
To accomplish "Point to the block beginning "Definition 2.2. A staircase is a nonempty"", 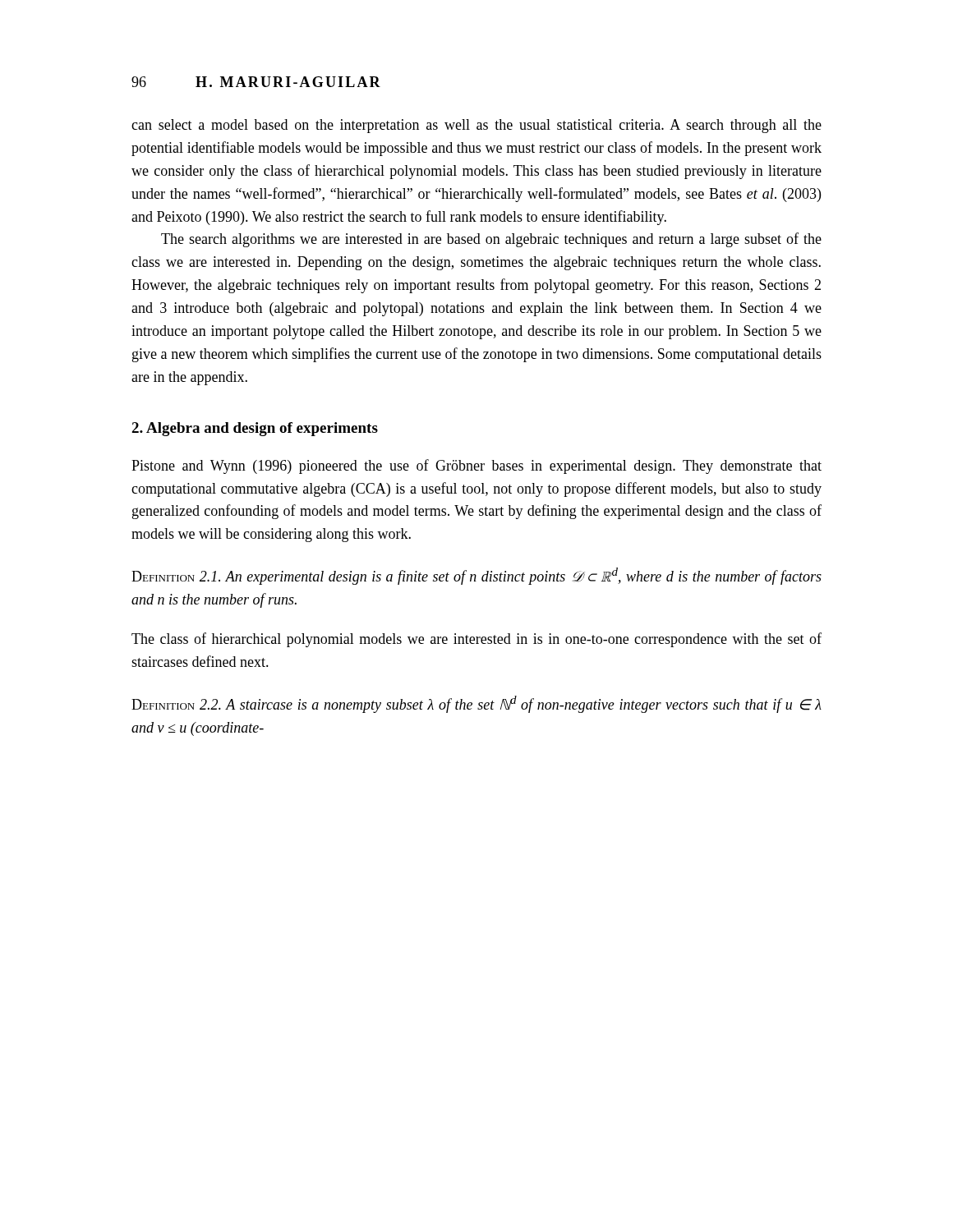I will click(x=476, y=714).
